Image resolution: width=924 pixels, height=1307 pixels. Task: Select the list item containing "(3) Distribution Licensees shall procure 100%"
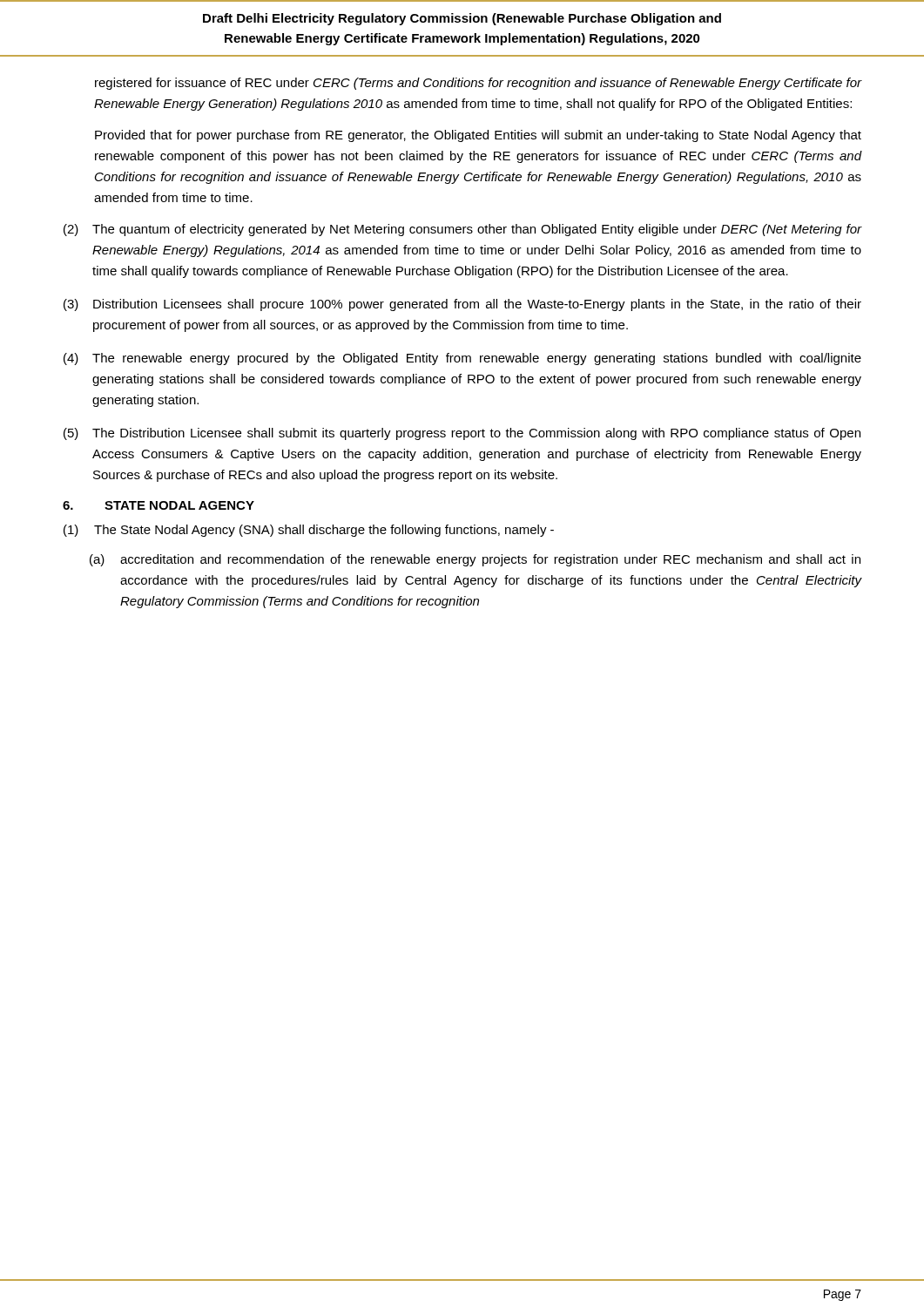(462, 315)
